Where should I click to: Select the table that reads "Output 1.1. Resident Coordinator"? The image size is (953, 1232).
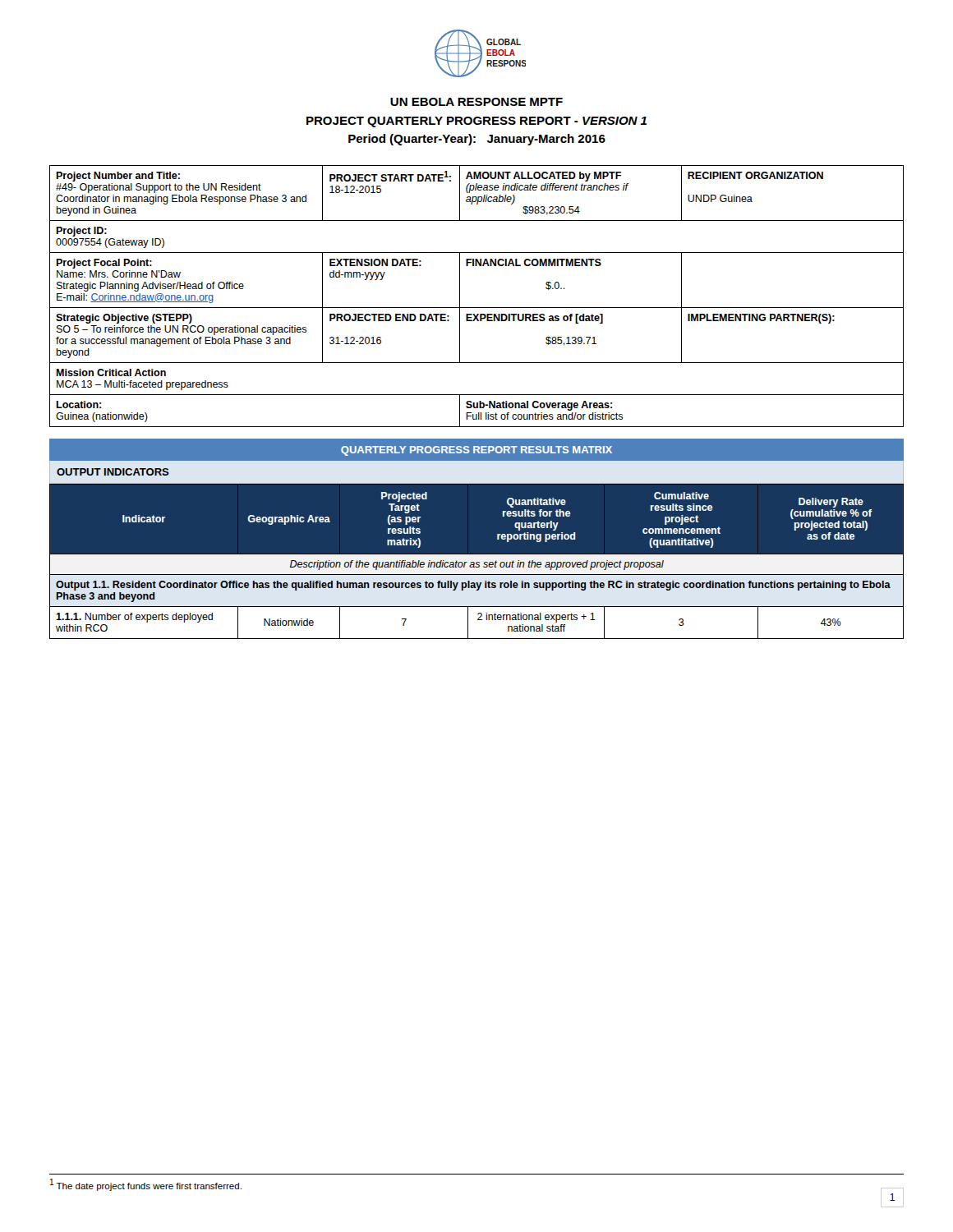476,561
